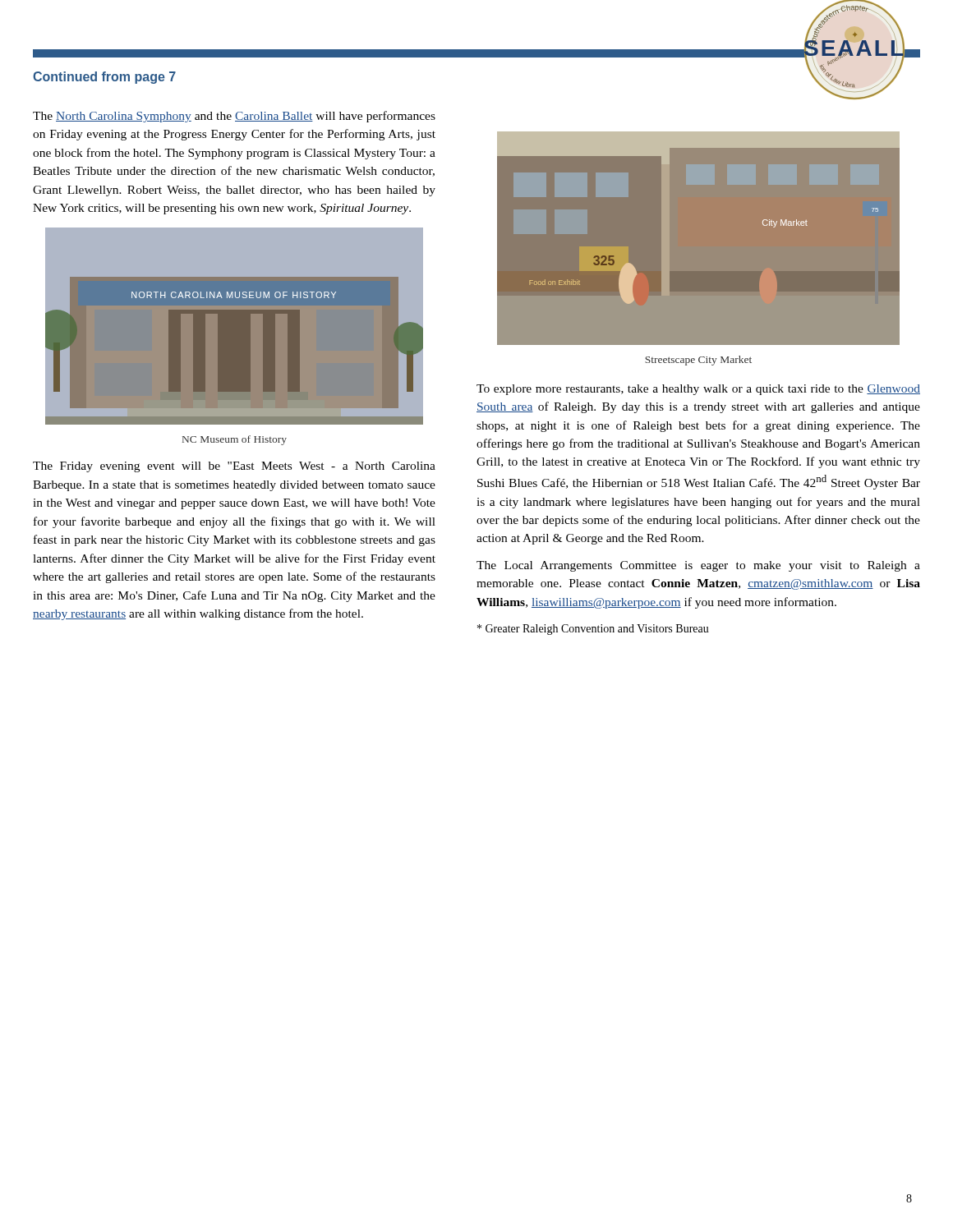Select the block starting "The North Carolina"
Screen dimensions: 1232x953
click(x=234, y=162)
